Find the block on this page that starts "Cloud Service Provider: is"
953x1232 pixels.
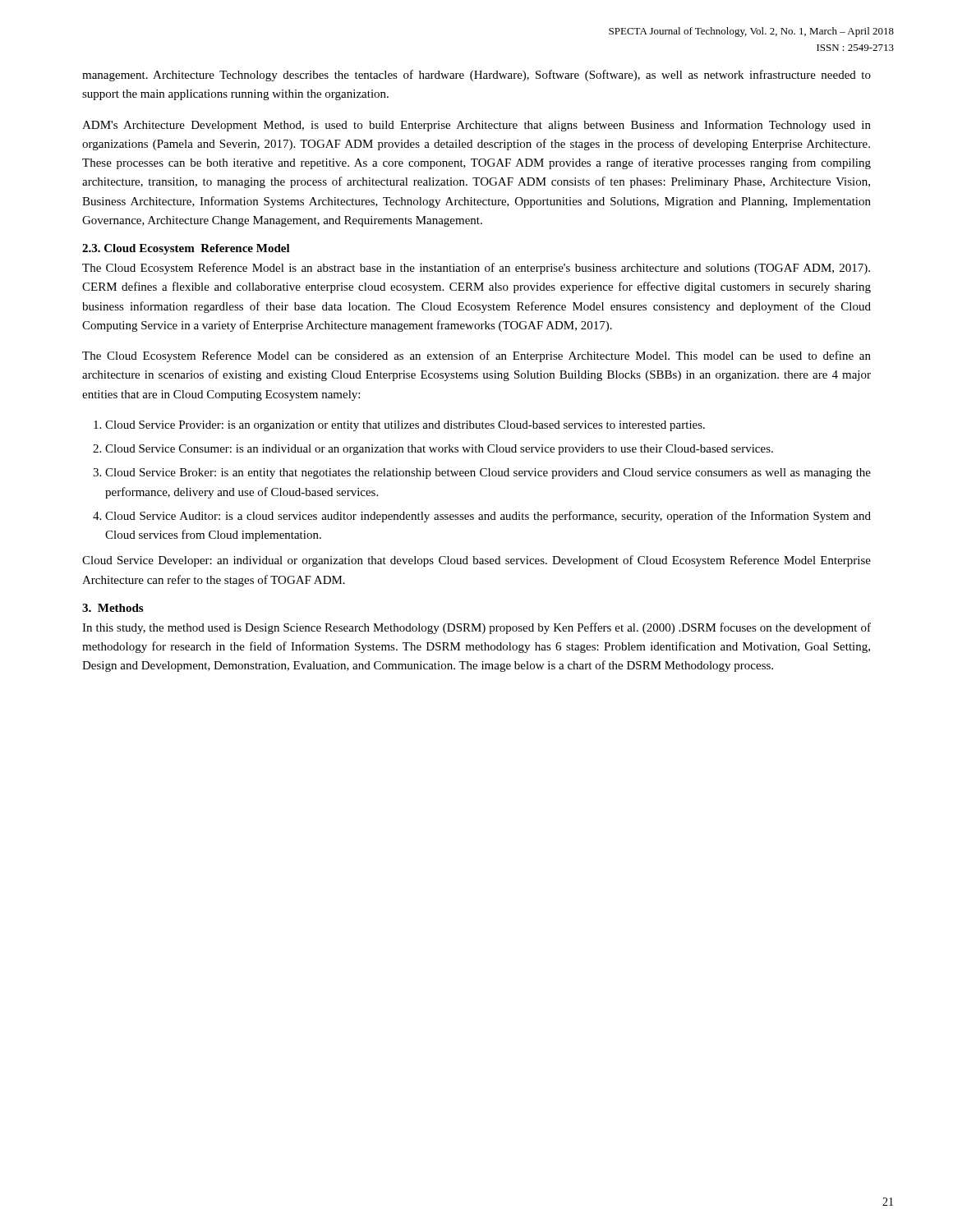(405, 424)
